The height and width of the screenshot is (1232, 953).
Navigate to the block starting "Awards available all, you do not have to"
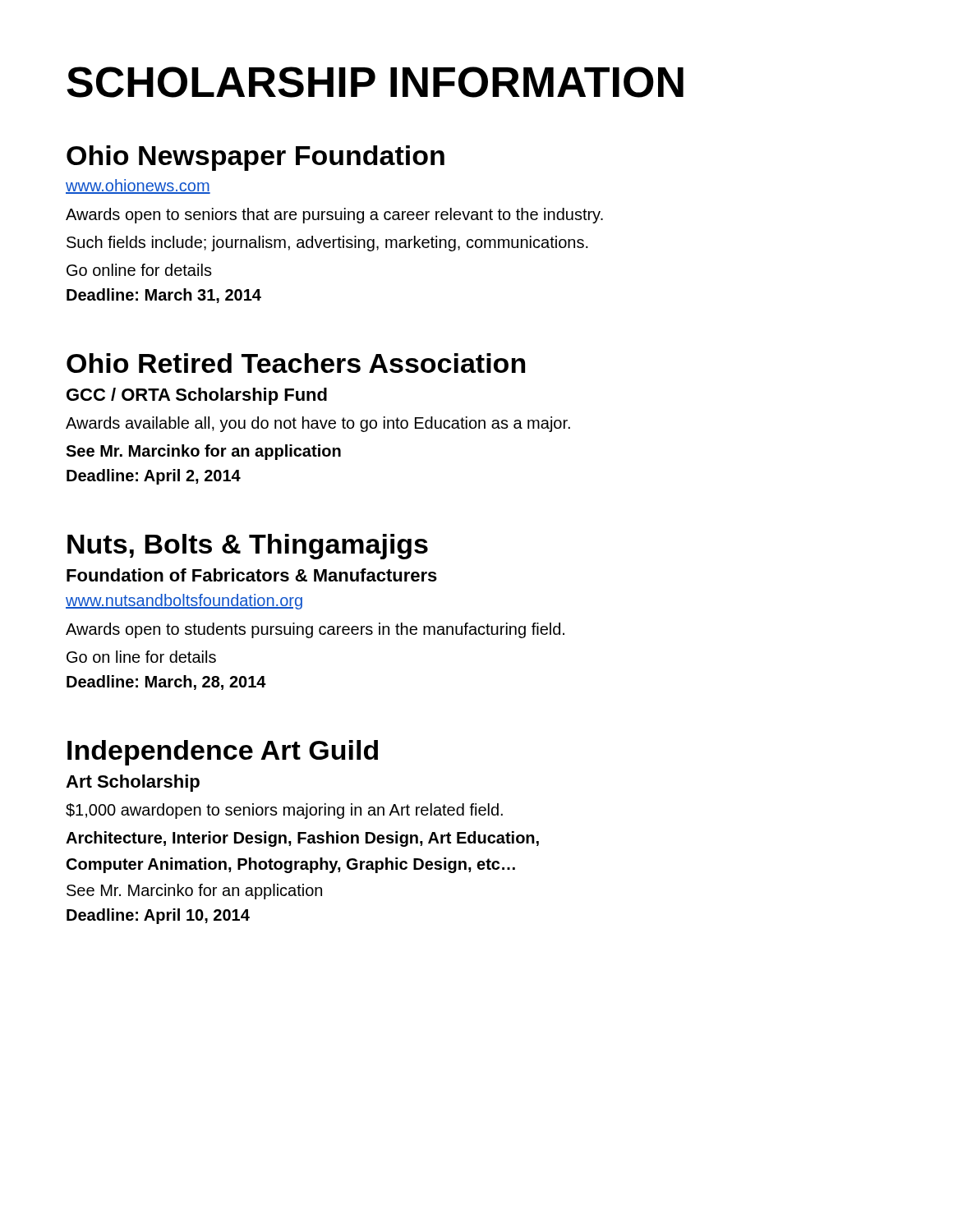click(476, 423)
